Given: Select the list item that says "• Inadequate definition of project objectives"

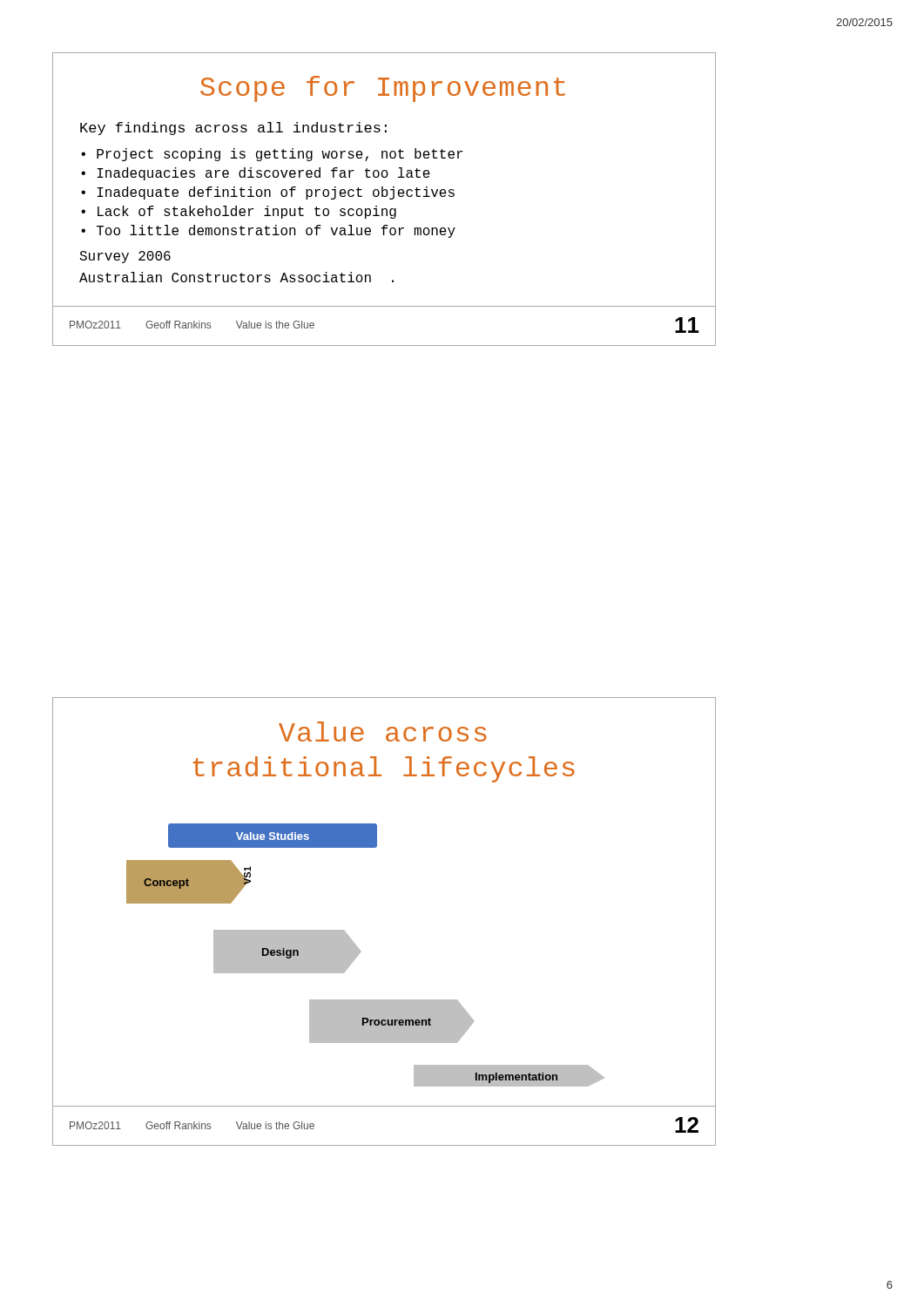Looking at the screenshot, I should tap(267, 193).
